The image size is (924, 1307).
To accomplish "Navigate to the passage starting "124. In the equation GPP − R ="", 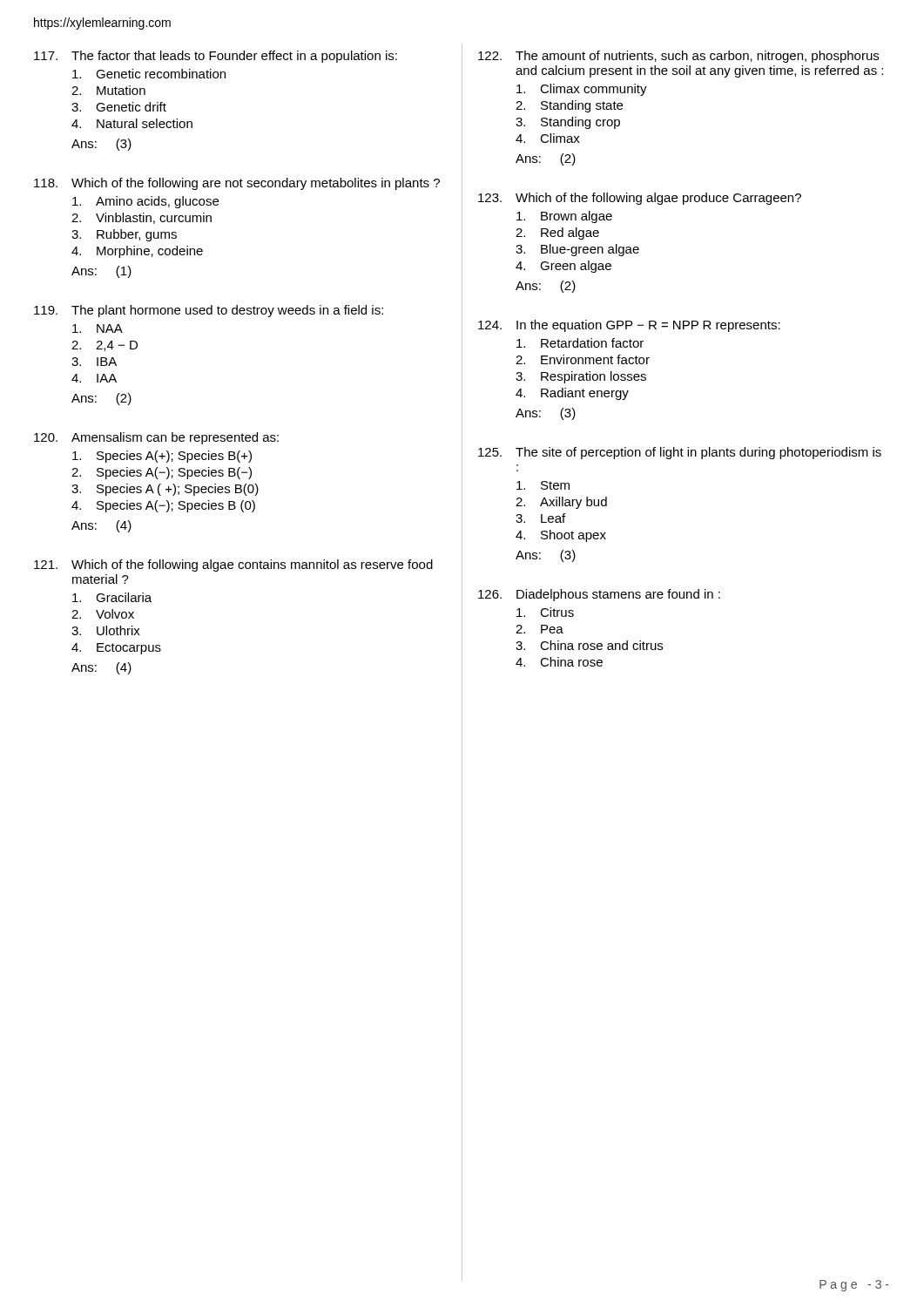I will coord(629,326).
